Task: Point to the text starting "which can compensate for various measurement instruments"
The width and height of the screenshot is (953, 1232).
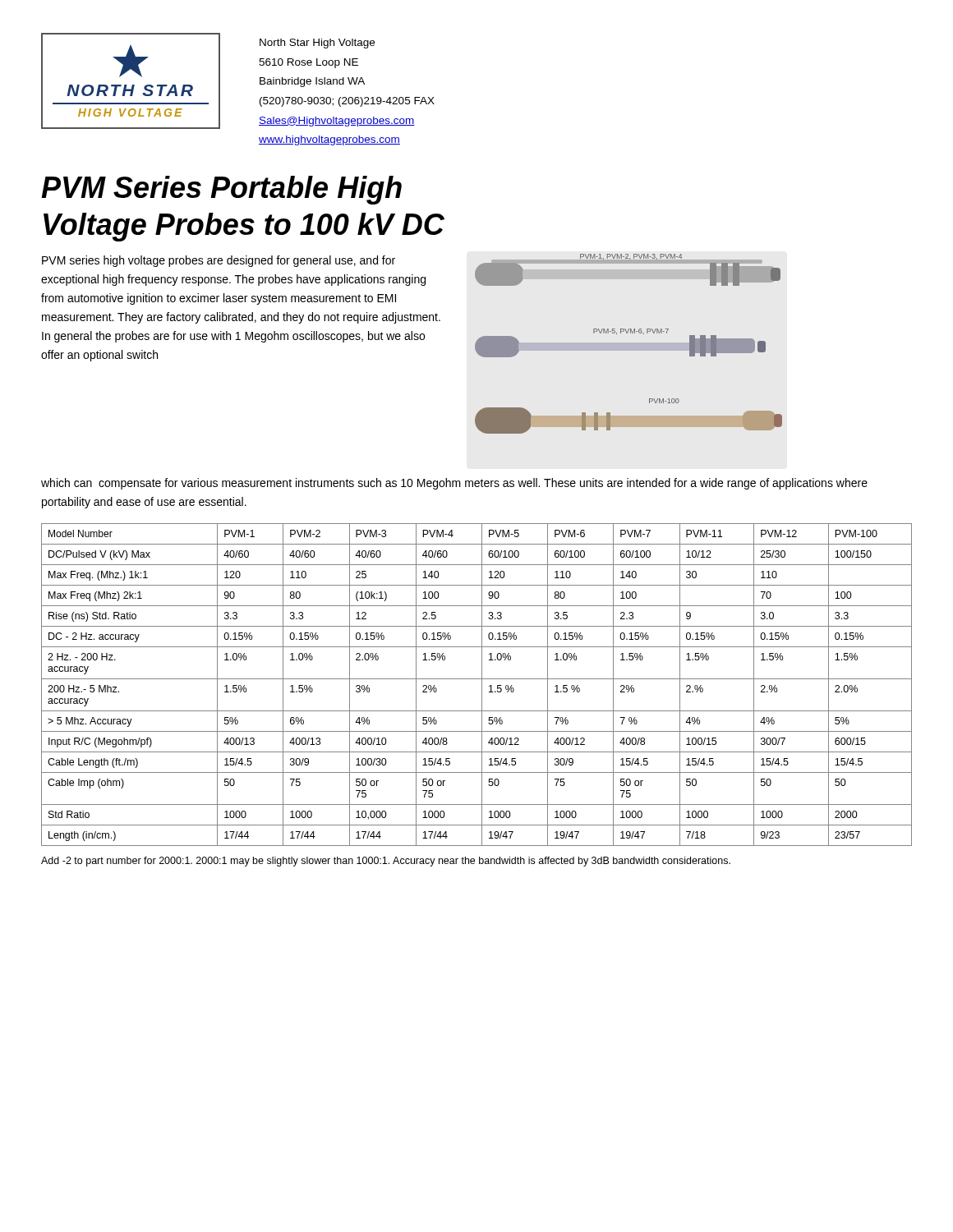Action: pos(454,492)
